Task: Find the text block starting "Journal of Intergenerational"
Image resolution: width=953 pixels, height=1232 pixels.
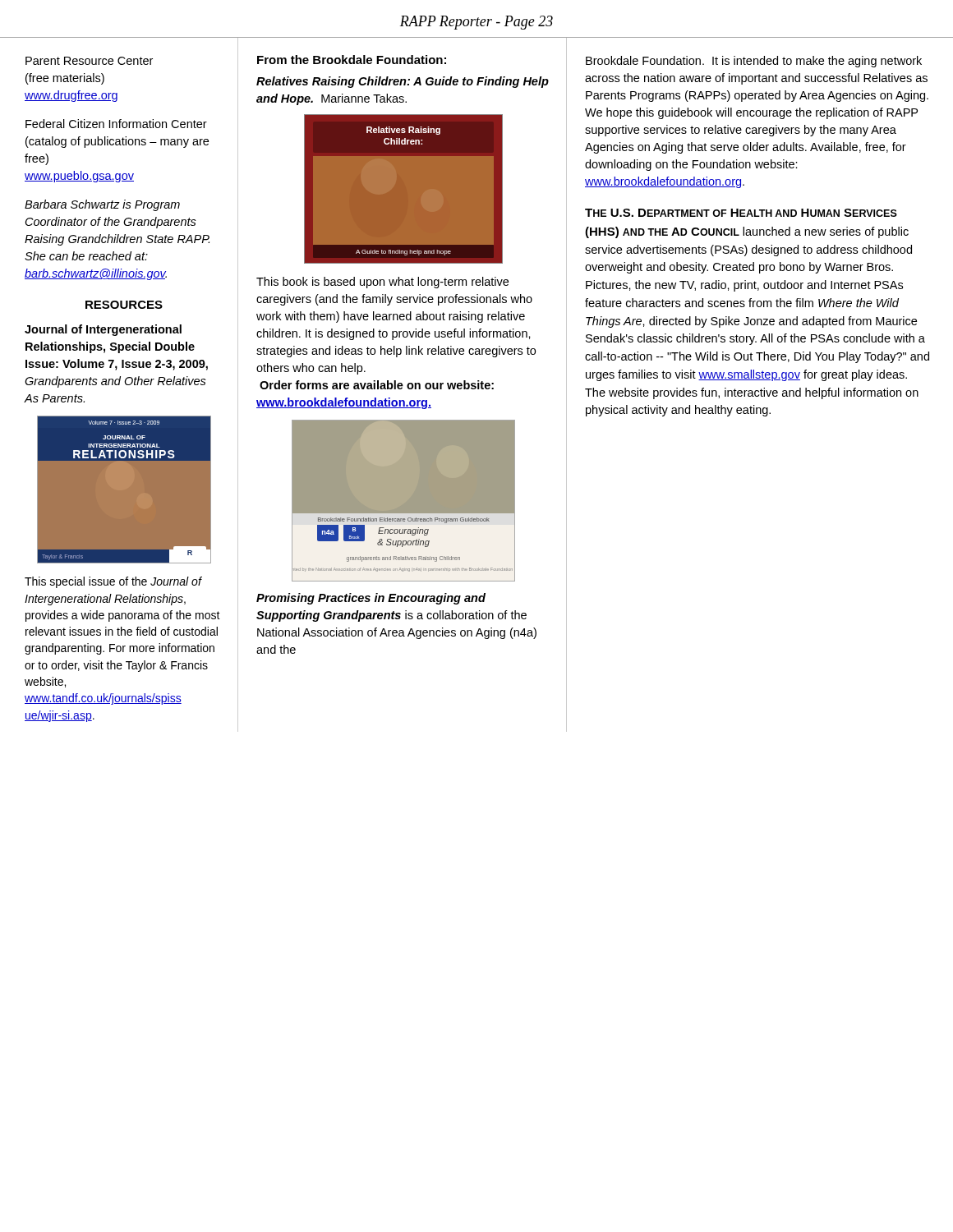Action: click(x=117, y=364)
